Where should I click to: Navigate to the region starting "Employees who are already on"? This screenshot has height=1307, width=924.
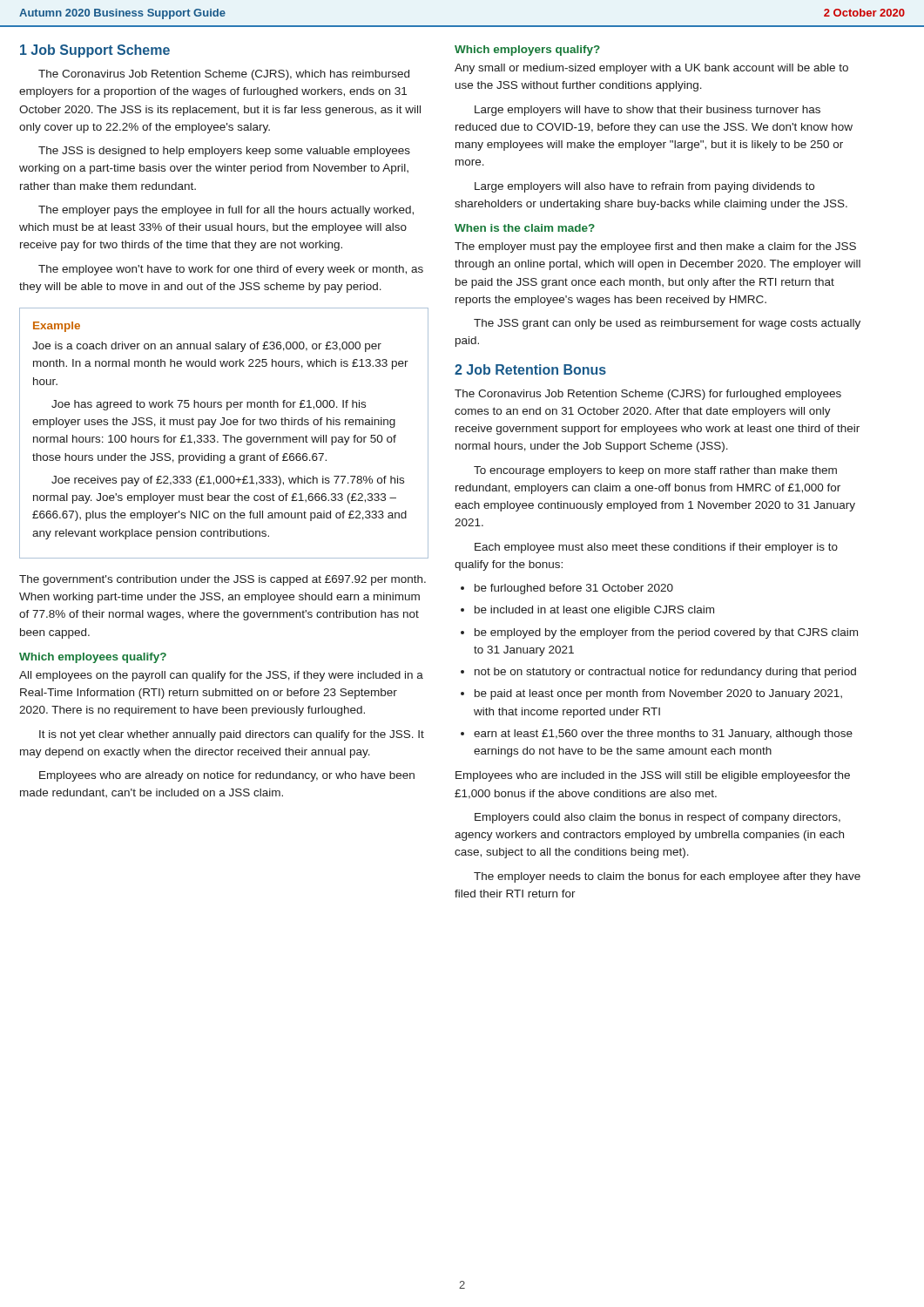pyautogui.click(x=224, y=784)
